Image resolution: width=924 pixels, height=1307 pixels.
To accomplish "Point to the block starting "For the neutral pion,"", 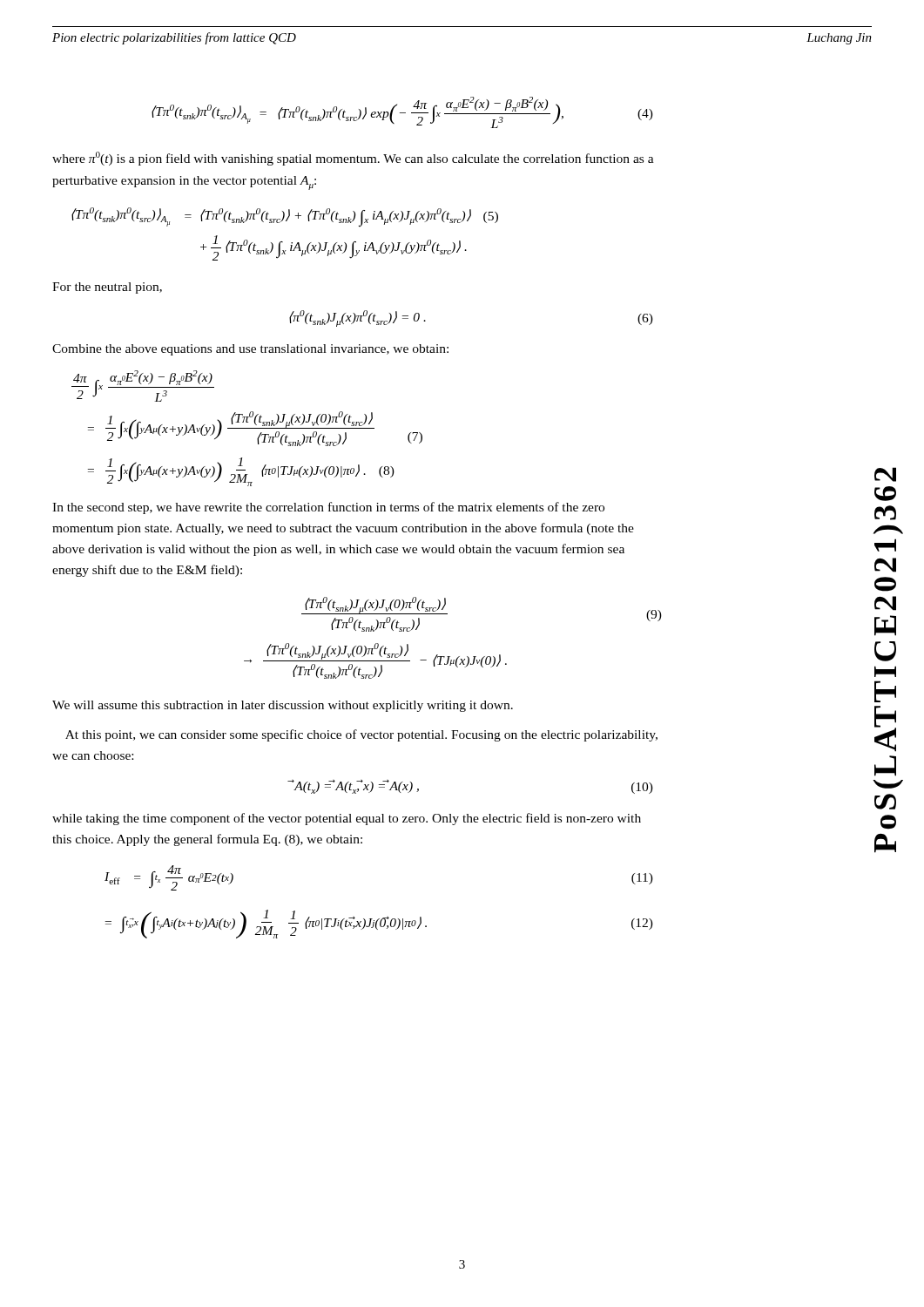I will [x=107, y=287].
